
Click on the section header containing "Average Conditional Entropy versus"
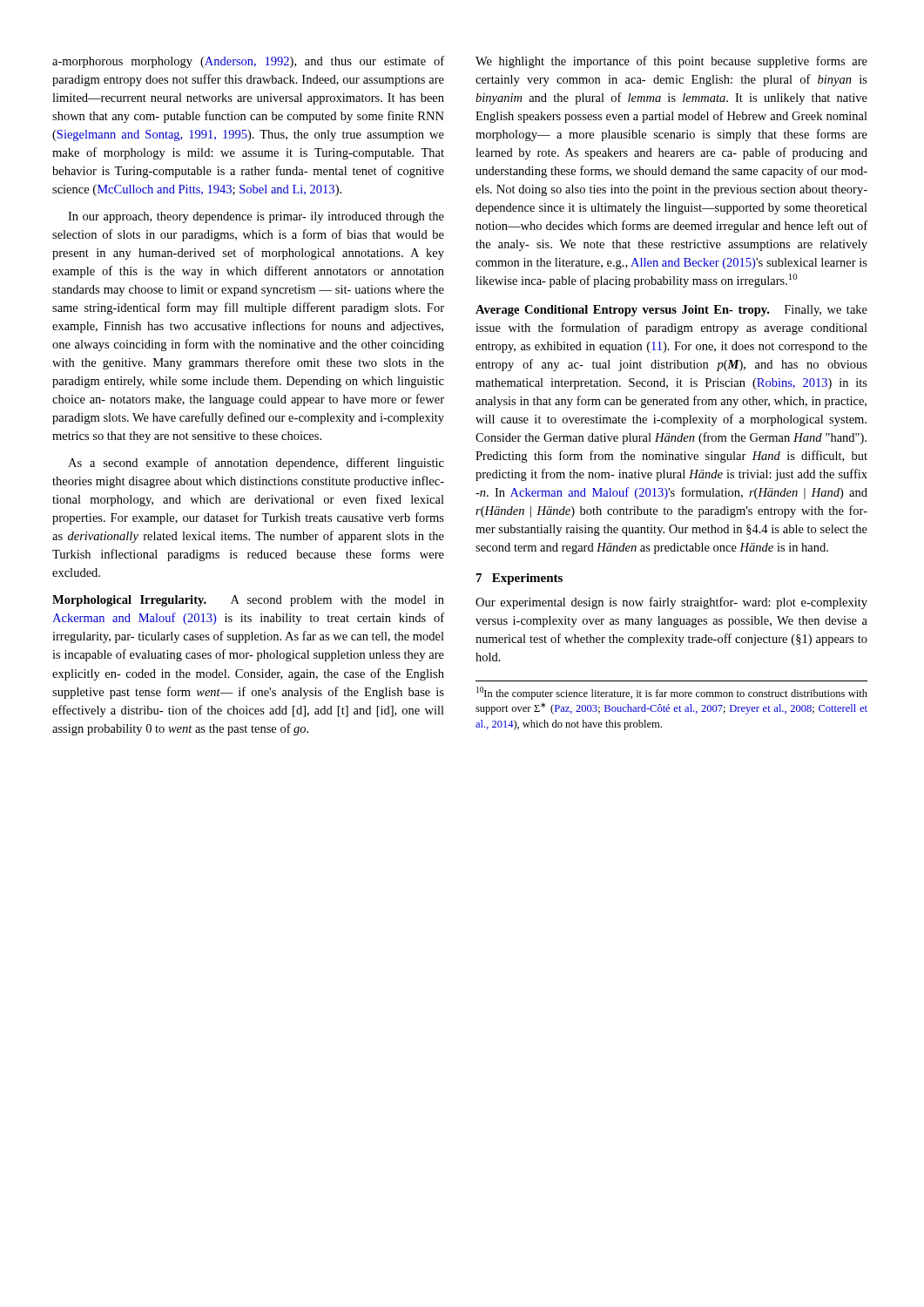(x=671, y=429)
